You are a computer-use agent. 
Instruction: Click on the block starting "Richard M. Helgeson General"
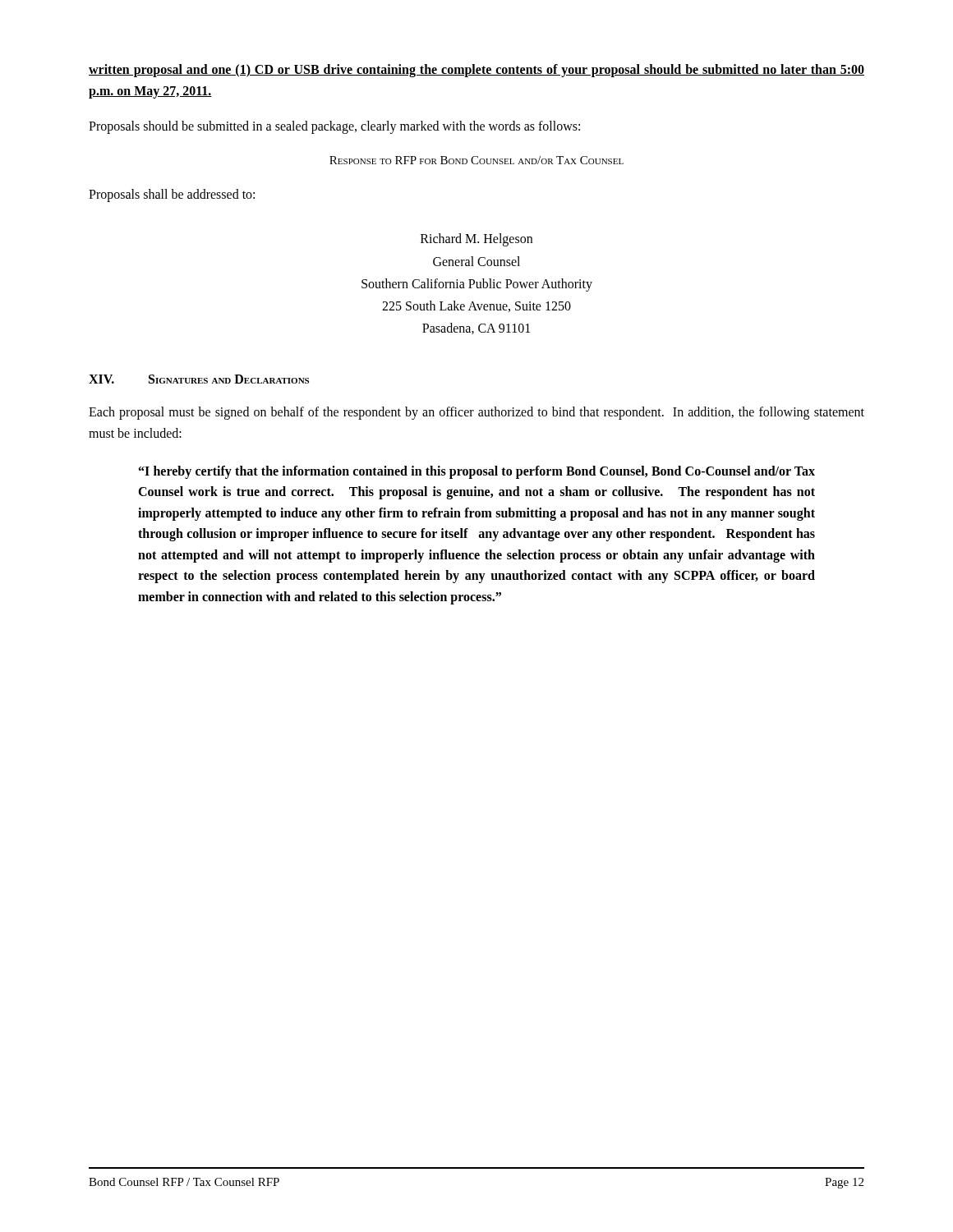click(x=476, y=284)
